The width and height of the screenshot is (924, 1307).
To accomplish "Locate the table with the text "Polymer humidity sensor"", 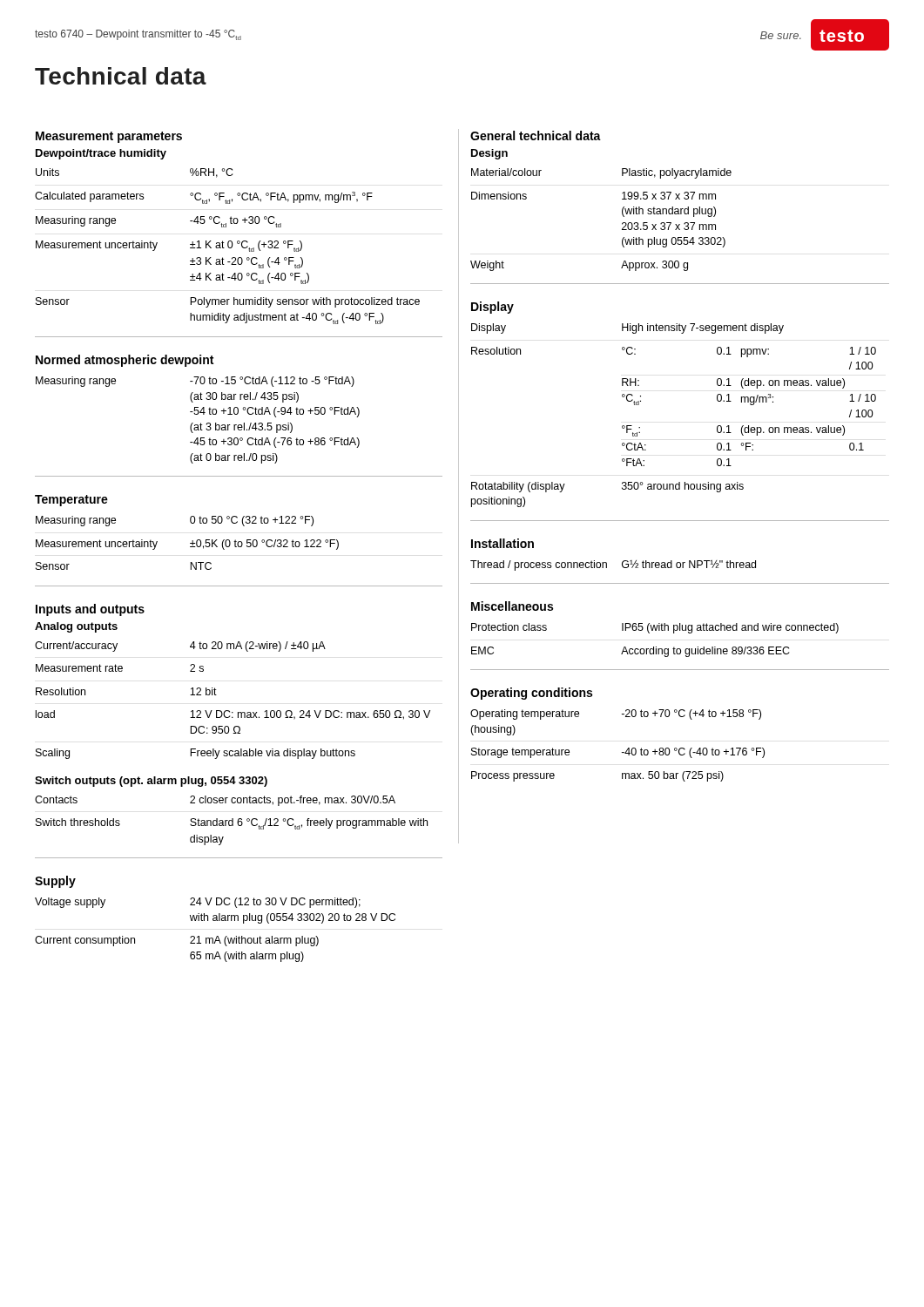I will click(x=239, y=246).
